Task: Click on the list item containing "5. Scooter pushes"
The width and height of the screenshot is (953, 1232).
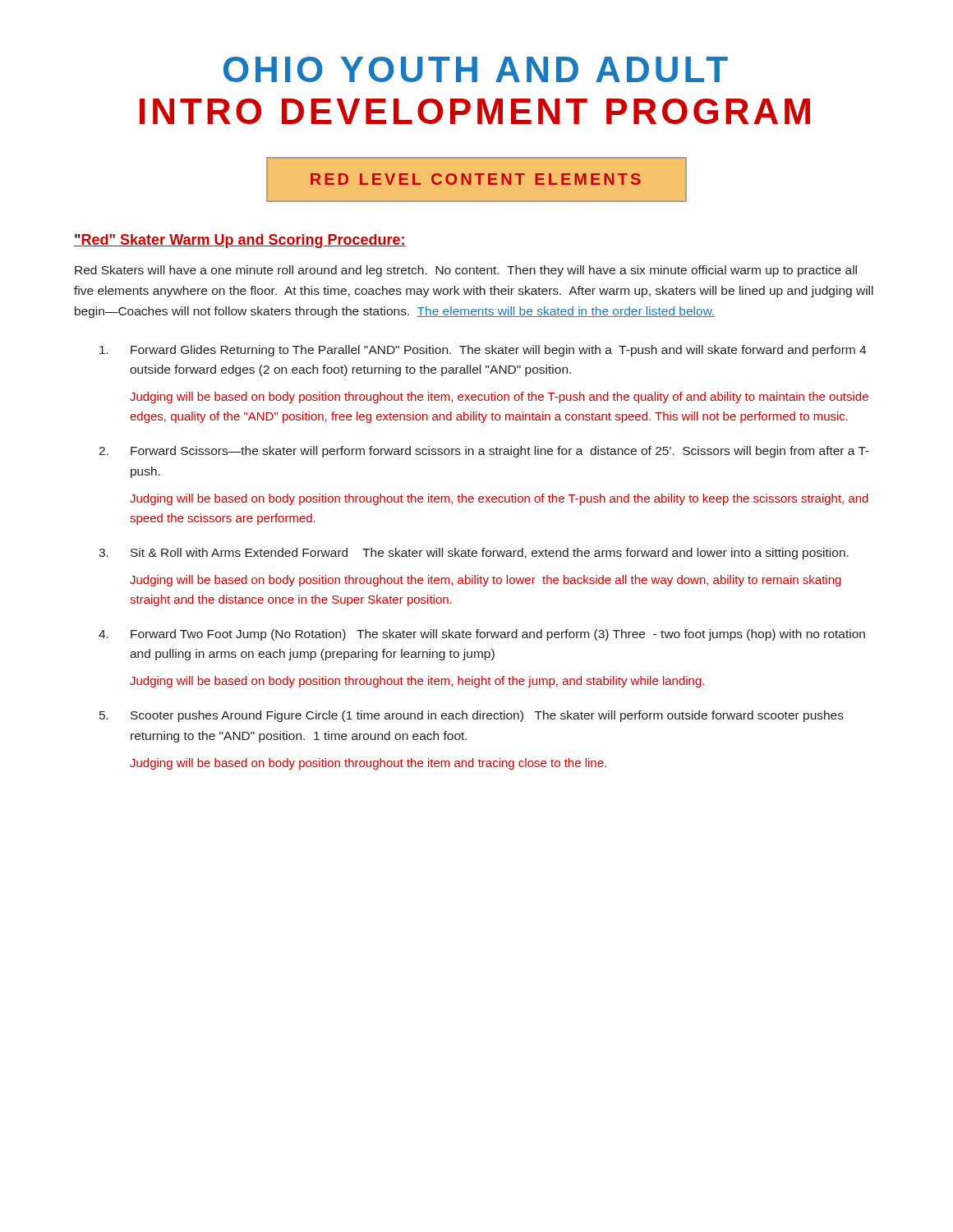Action: (472, 716)
